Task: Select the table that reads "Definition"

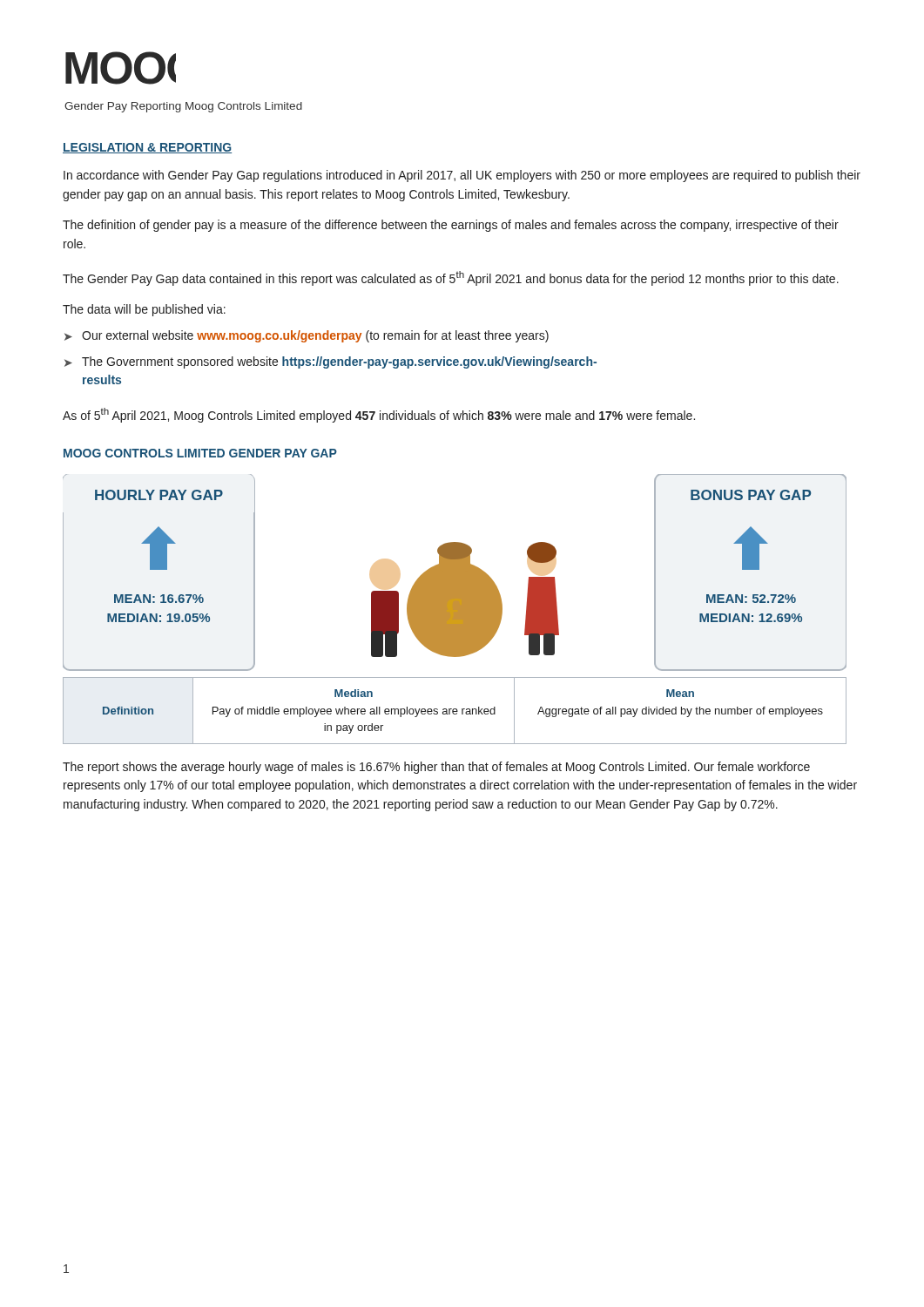Action: [455, 710]
